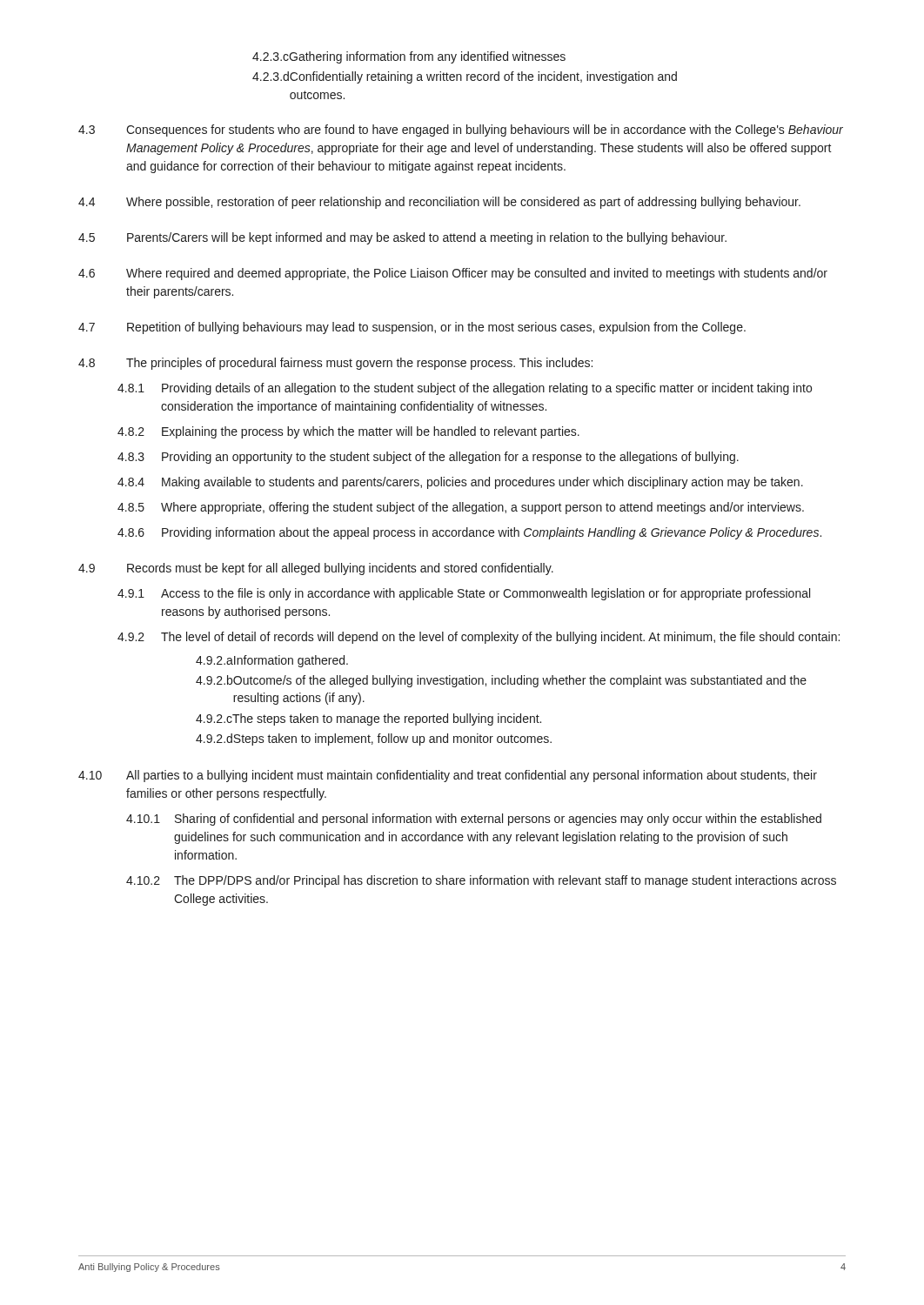The image size is (924, 1305).
Task: Point to the text block starting "4.10 All parties to a bullying"
Action: pos(462,785)
